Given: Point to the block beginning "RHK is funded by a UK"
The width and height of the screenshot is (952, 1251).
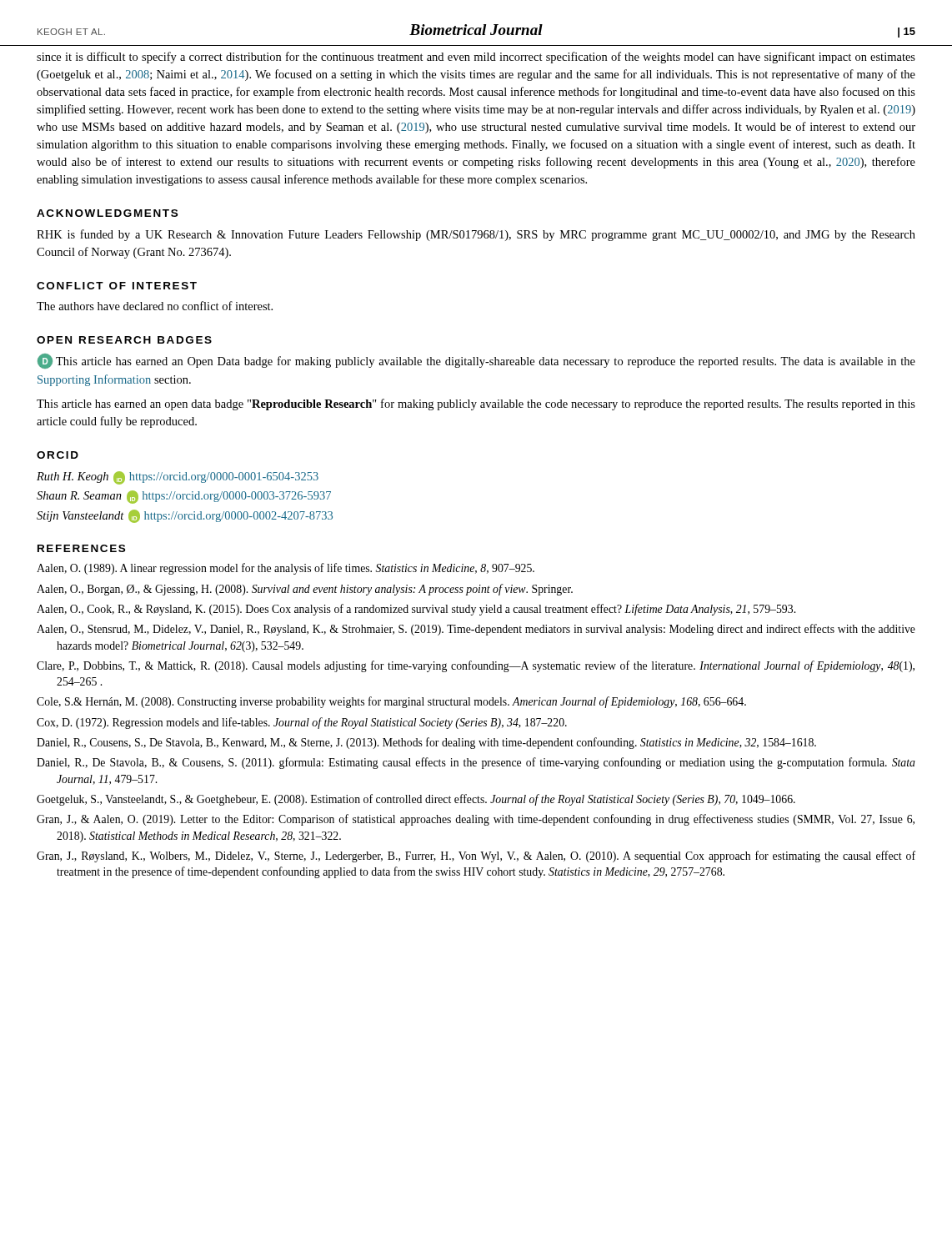Looking at the screenshot, I should point(476,243).
